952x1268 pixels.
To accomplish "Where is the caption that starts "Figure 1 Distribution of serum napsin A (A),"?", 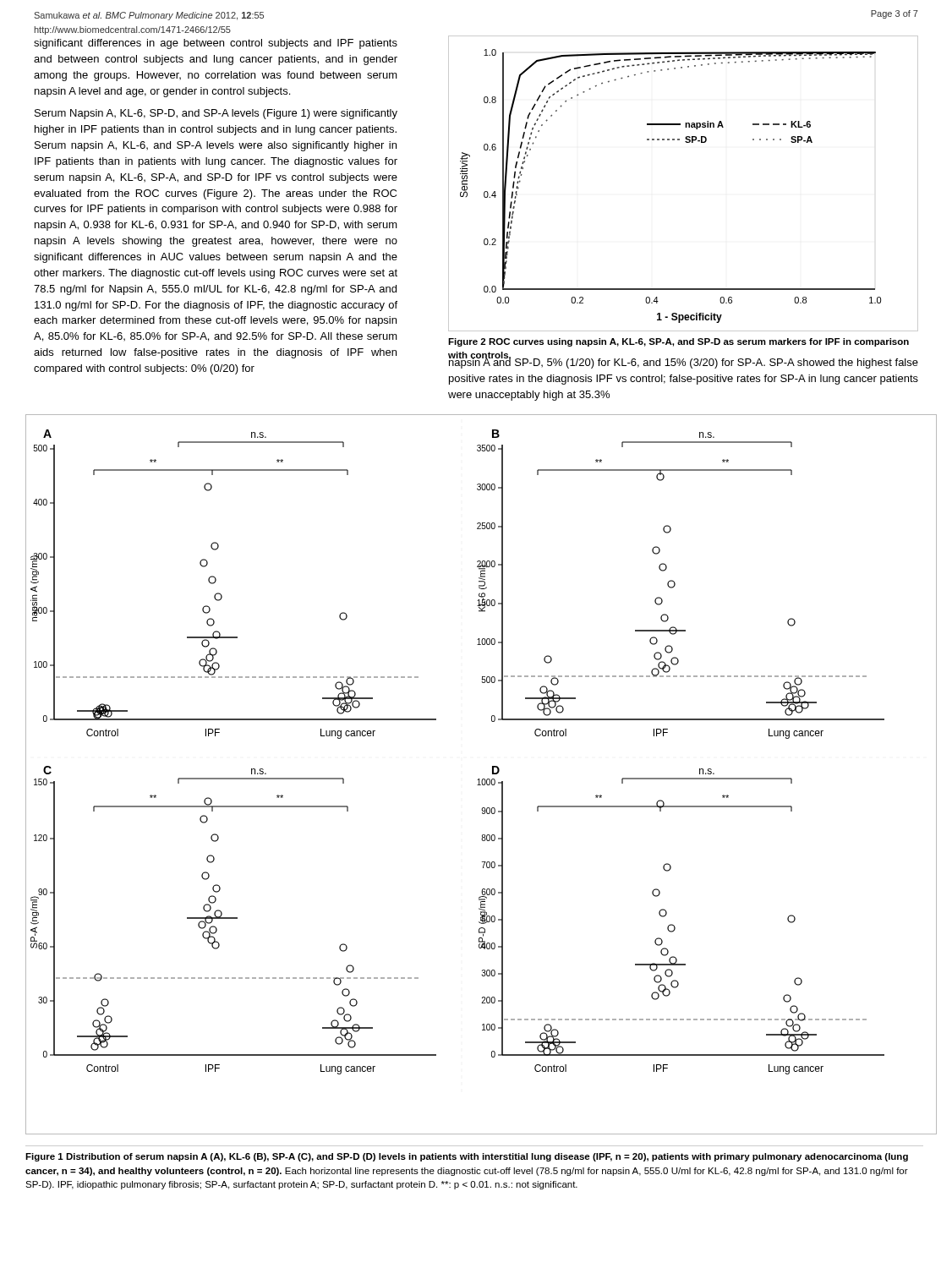I will pos(467,1170).
